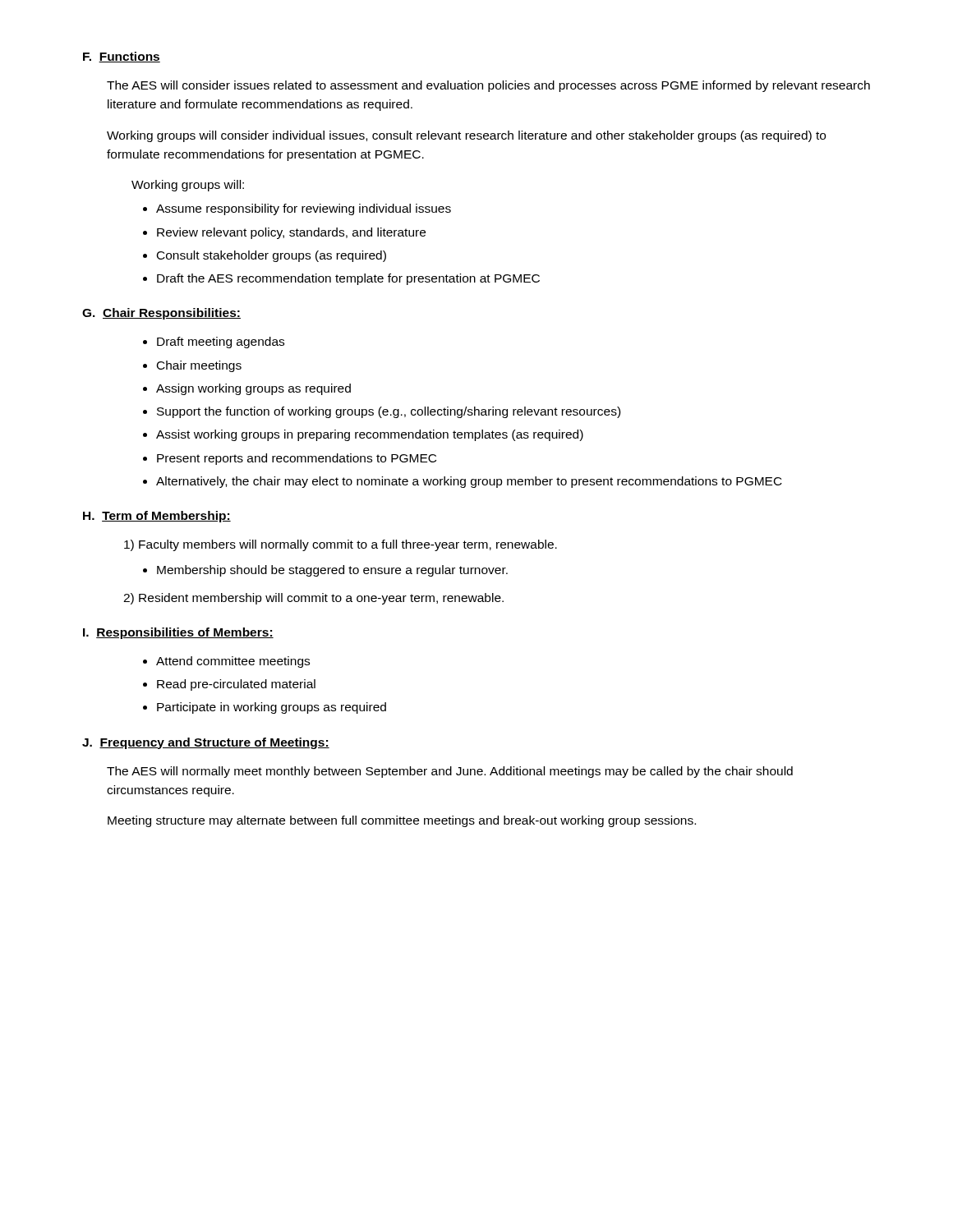Click on the text starting "Attend committee meetings"

click(x=233, y=661)
